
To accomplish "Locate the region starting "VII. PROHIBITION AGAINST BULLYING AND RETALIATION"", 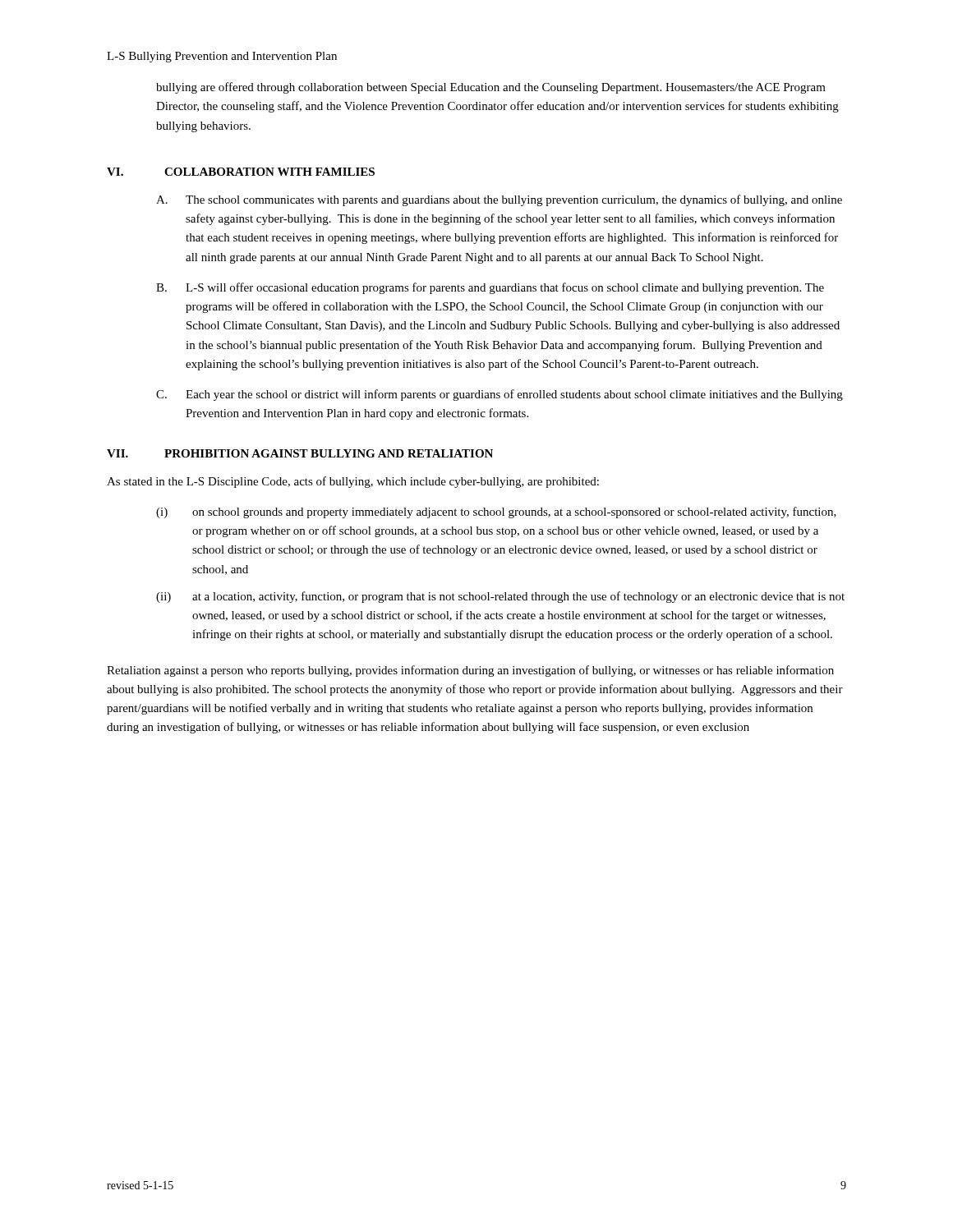I will (300, 453).
